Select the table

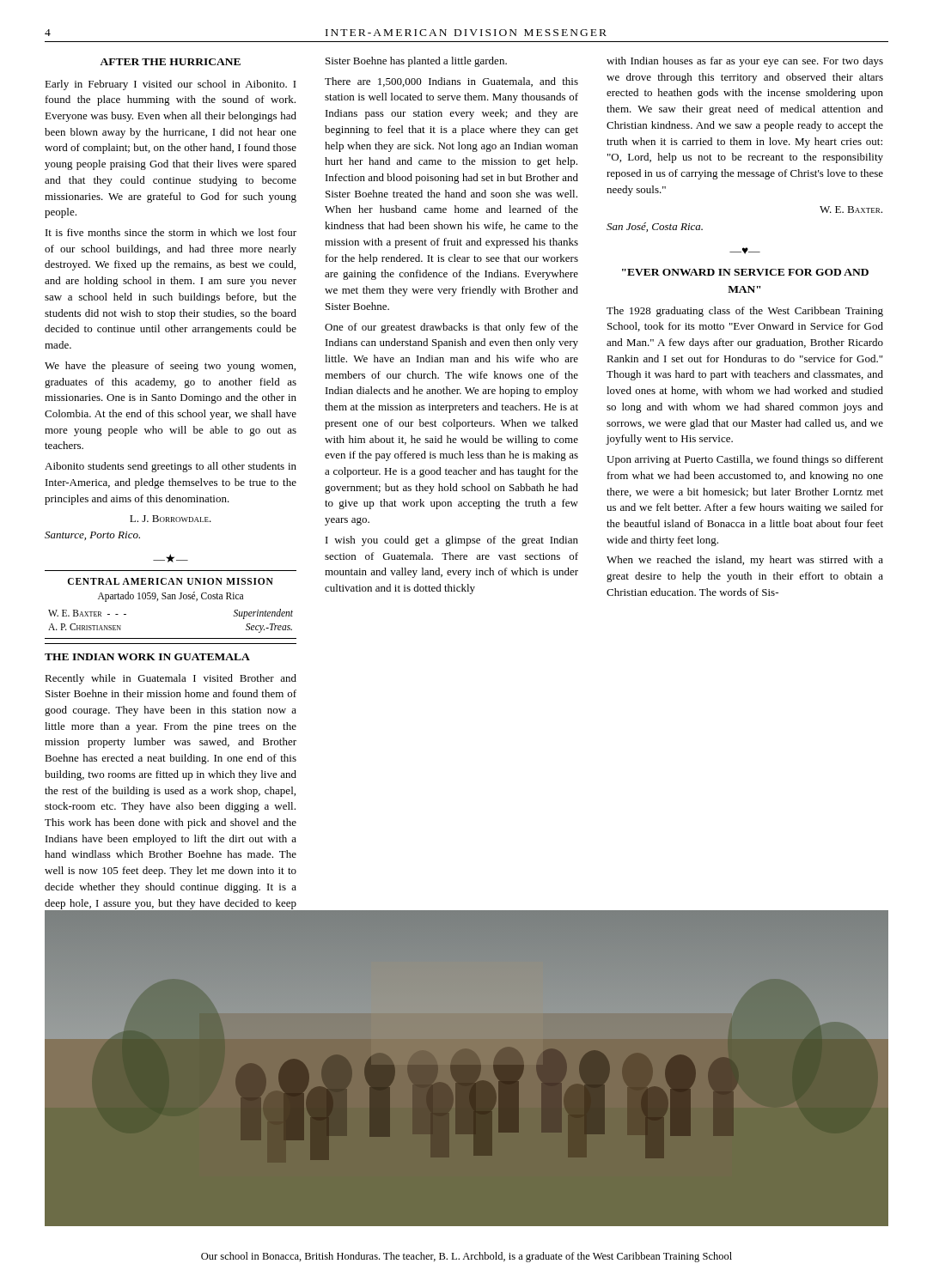[171, 605]
